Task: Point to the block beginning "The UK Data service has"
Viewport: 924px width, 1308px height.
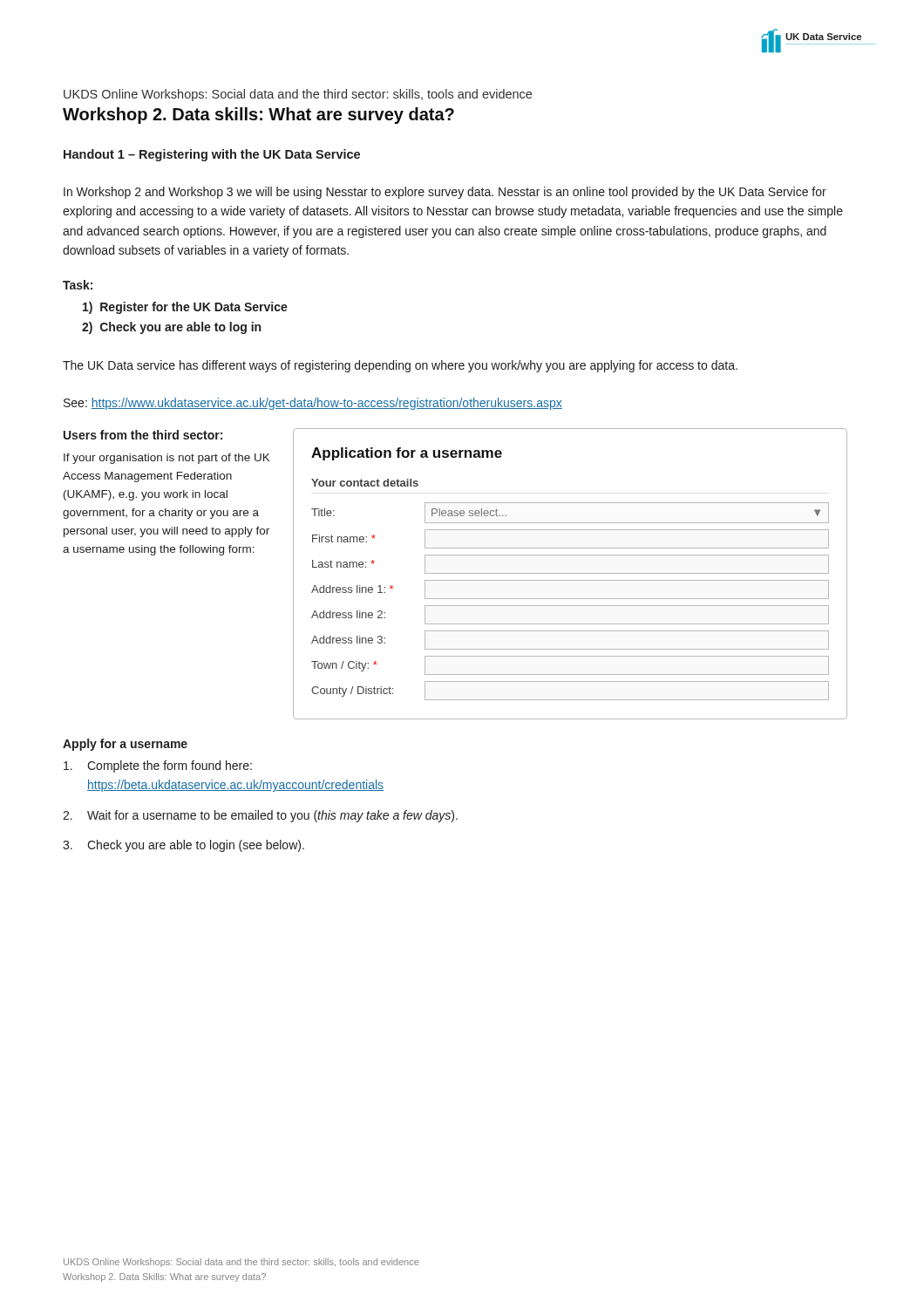Action: coord(400,366)
